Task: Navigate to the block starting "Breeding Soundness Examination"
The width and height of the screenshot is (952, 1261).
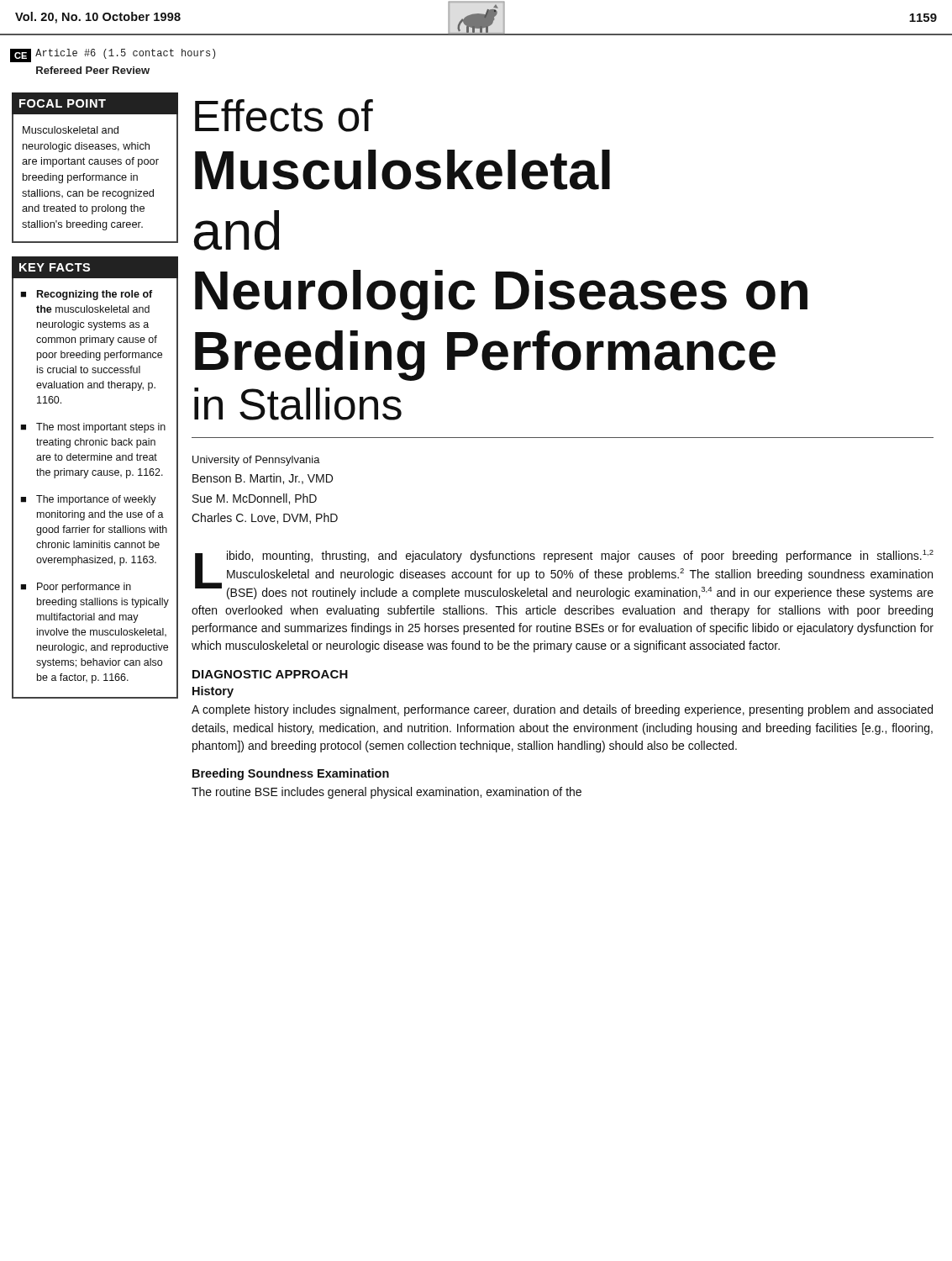Action: click(290, 773)
